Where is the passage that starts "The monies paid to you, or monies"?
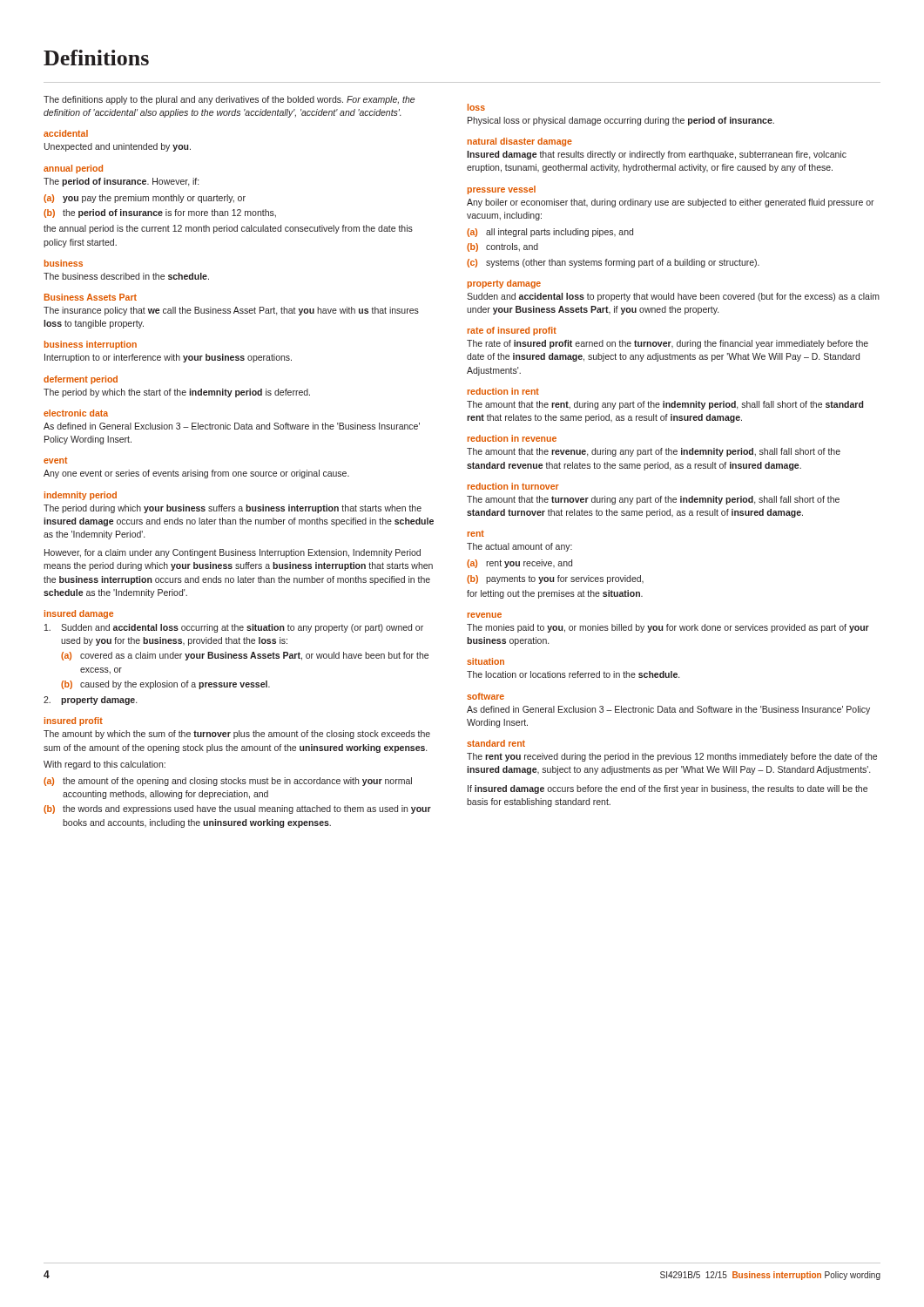Screen dimensions: 1307x924 pos(668,634)
